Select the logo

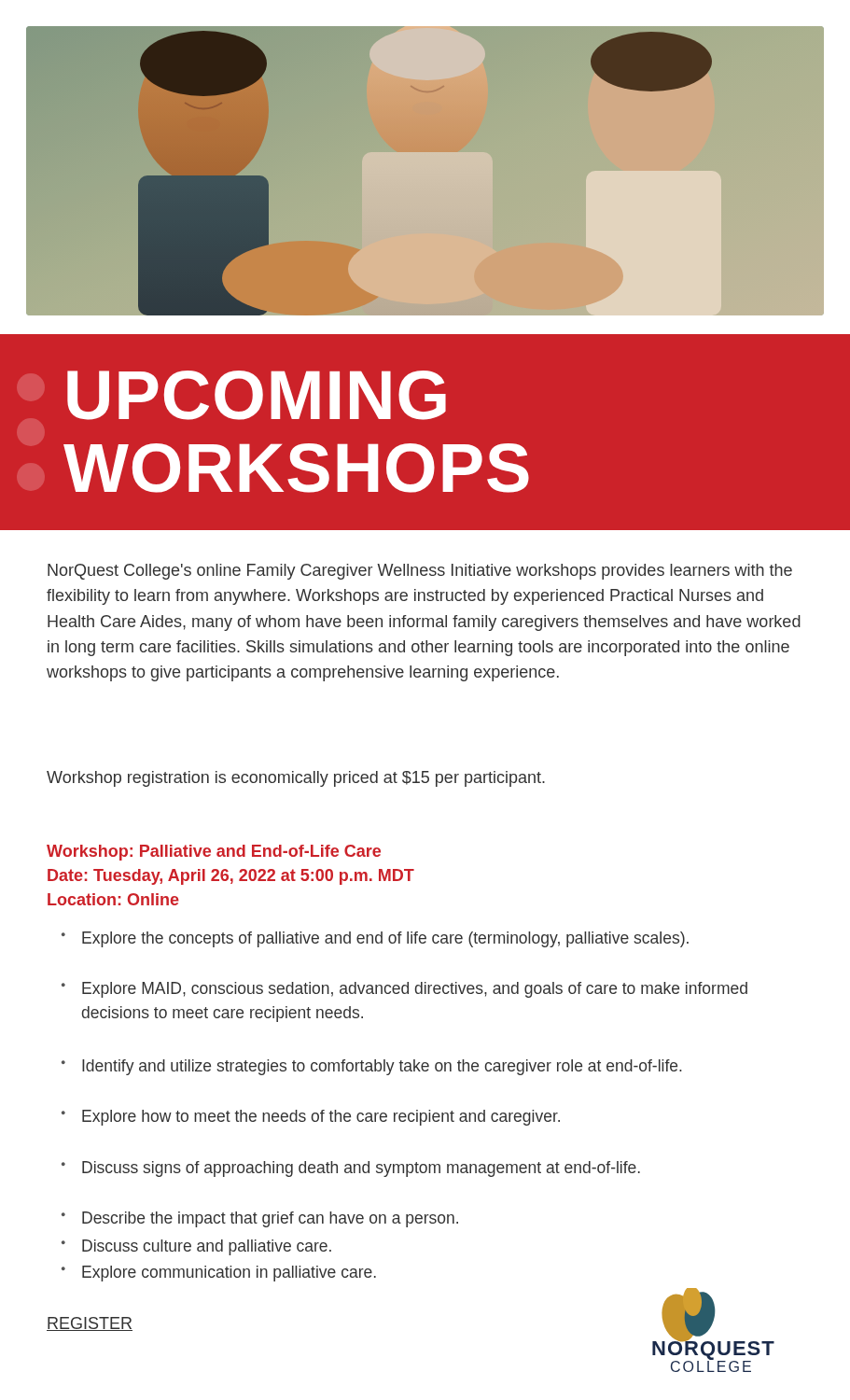point(733,1332)
